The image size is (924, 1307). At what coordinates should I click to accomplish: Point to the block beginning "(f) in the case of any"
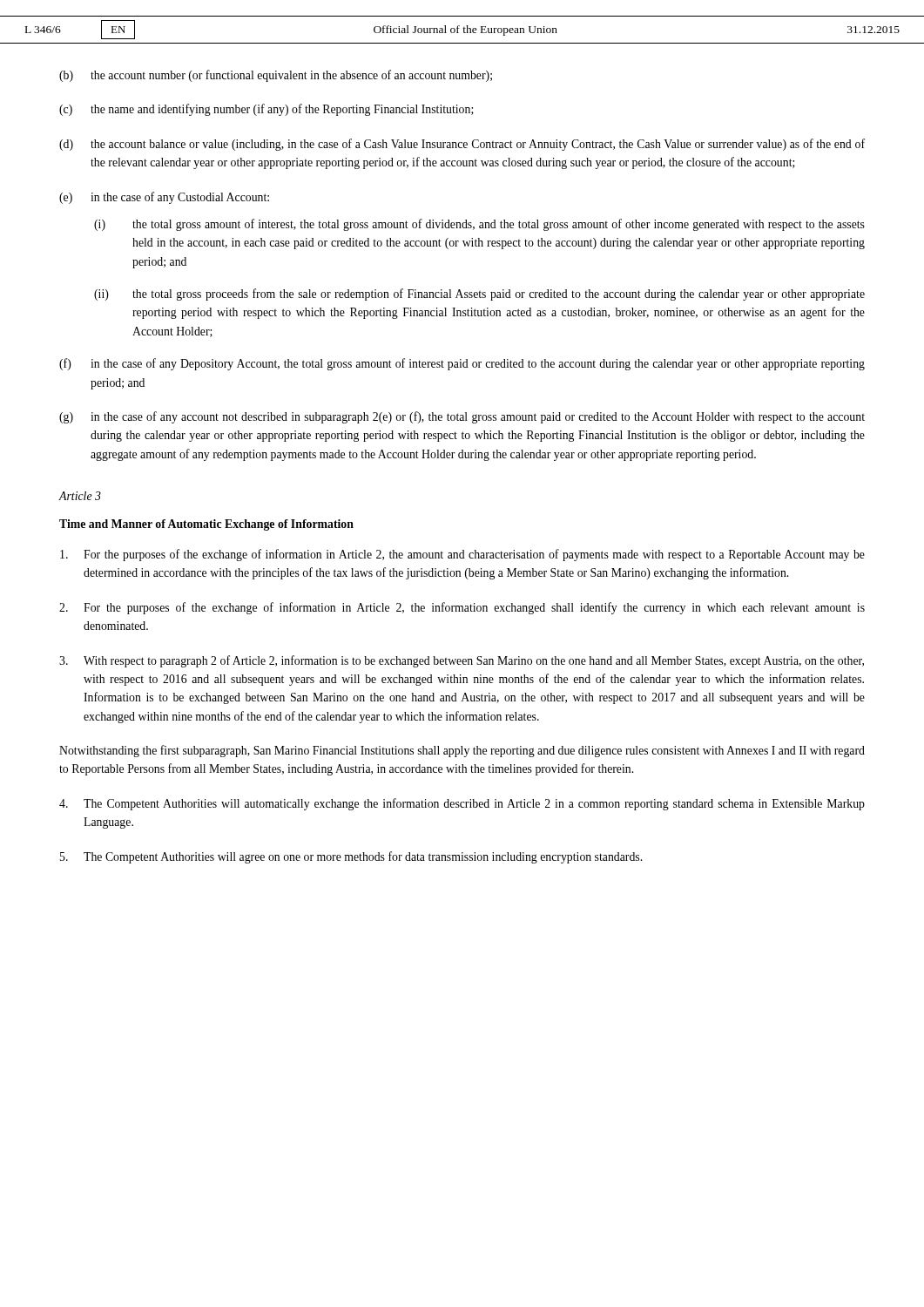click(x=462, y=373)
